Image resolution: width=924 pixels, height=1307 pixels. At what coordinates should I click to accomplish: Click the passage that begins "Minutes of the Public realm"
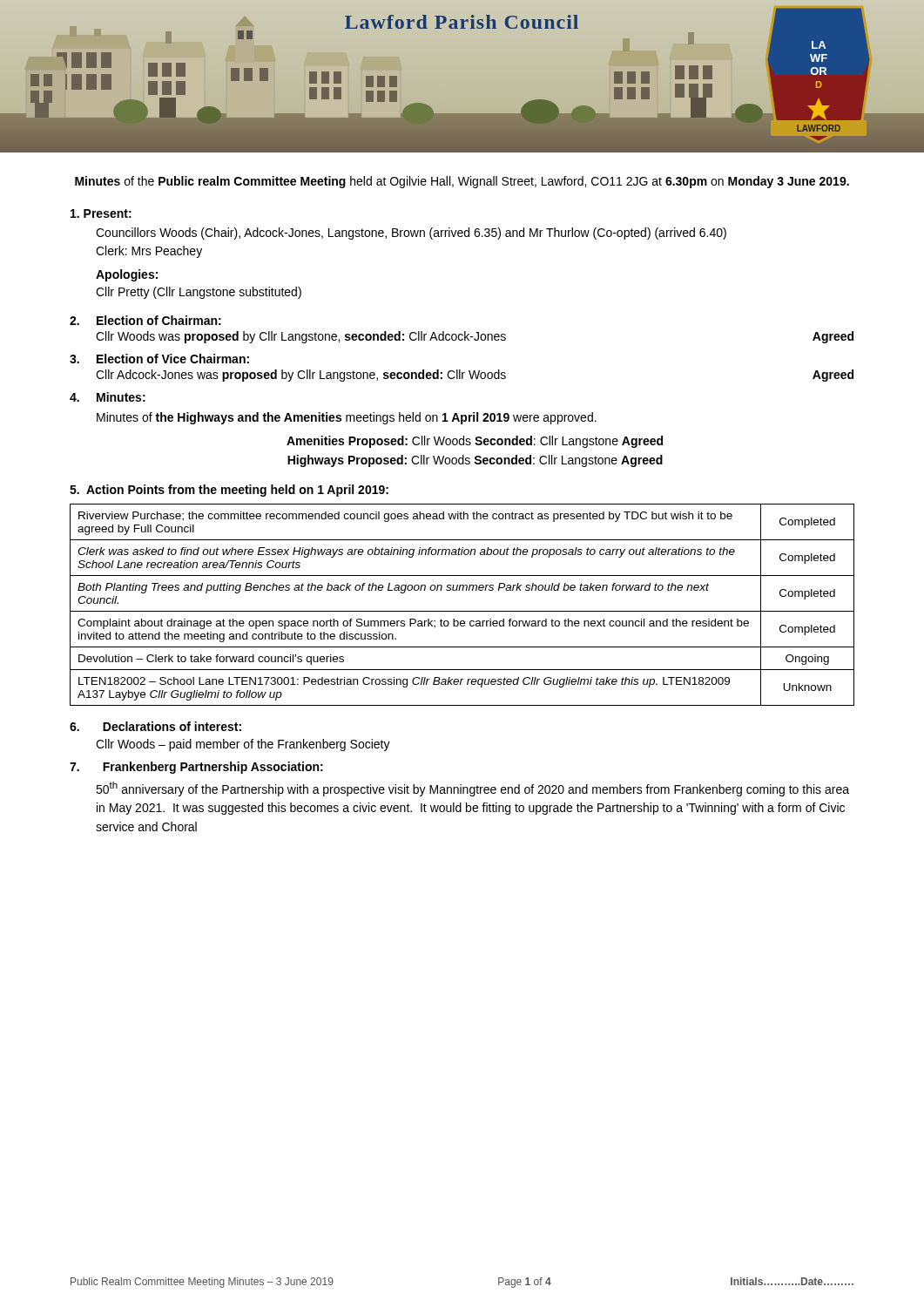(462, 181)
